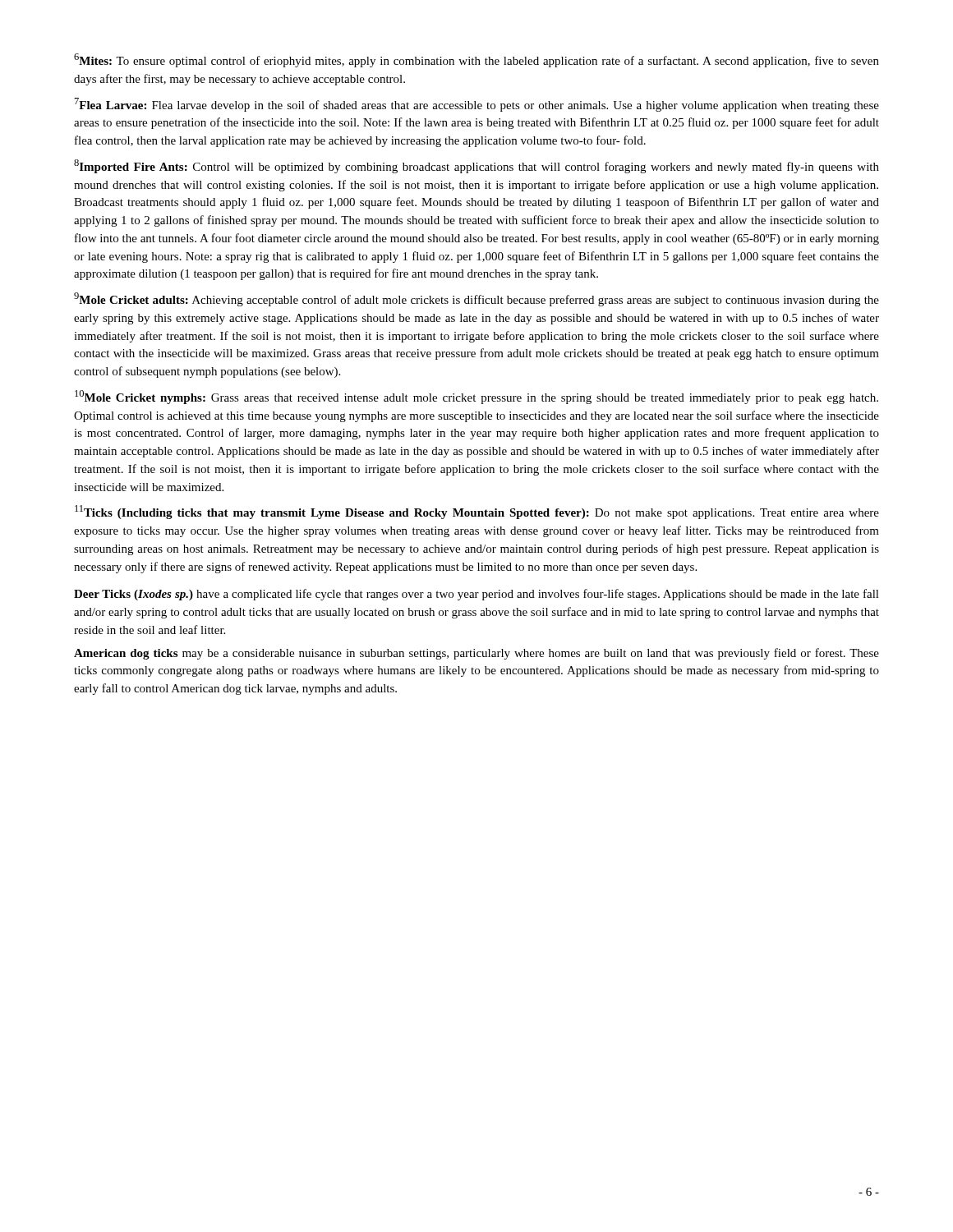Find the block on this page that starts "9Mole Cricket adults: Achieving"
Screen dimensions: 1232x953
click(476, 334)
